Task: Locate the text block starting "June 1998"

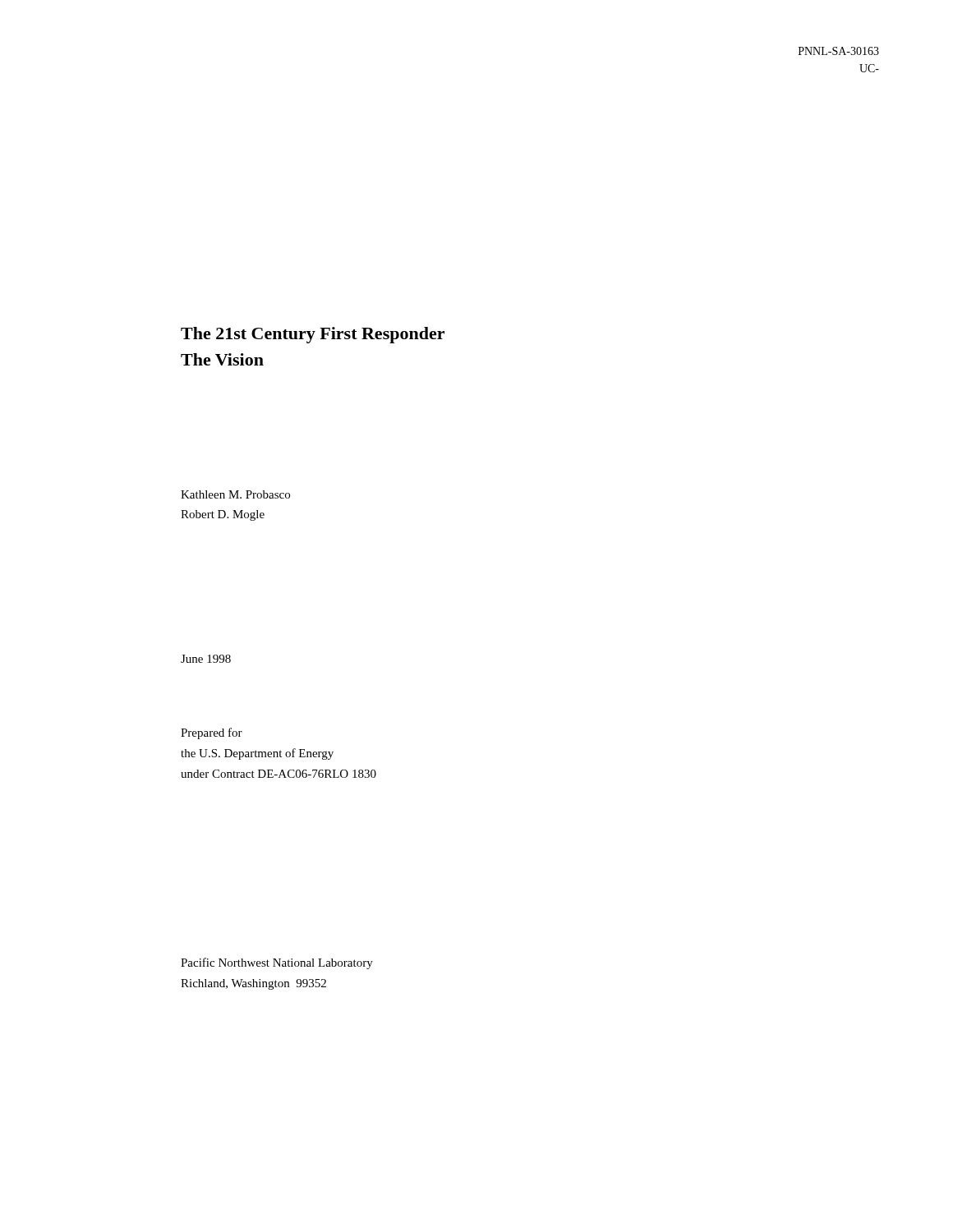Action: click(206, 659)
